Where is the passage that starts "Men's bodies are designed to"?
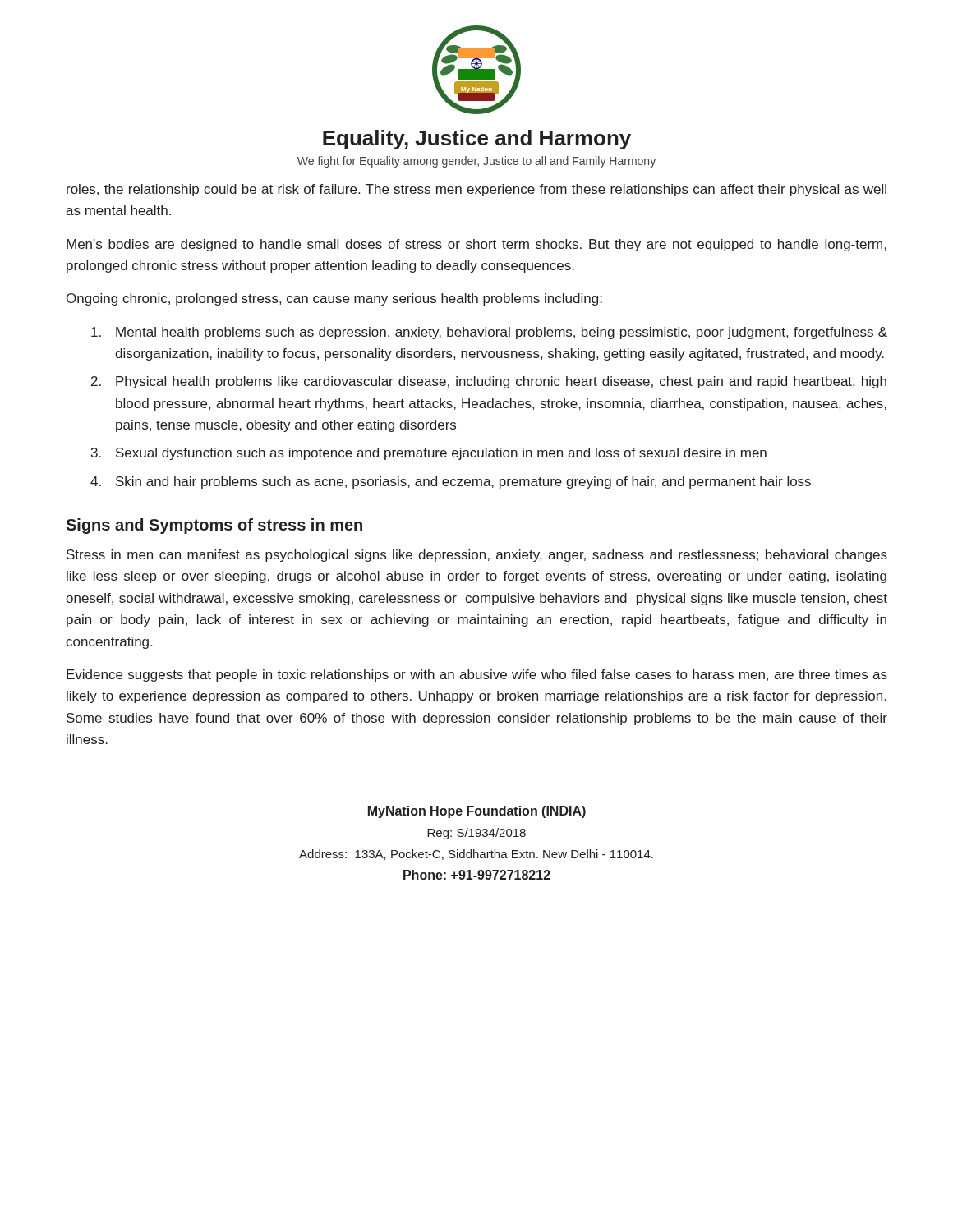 [476, 255]
